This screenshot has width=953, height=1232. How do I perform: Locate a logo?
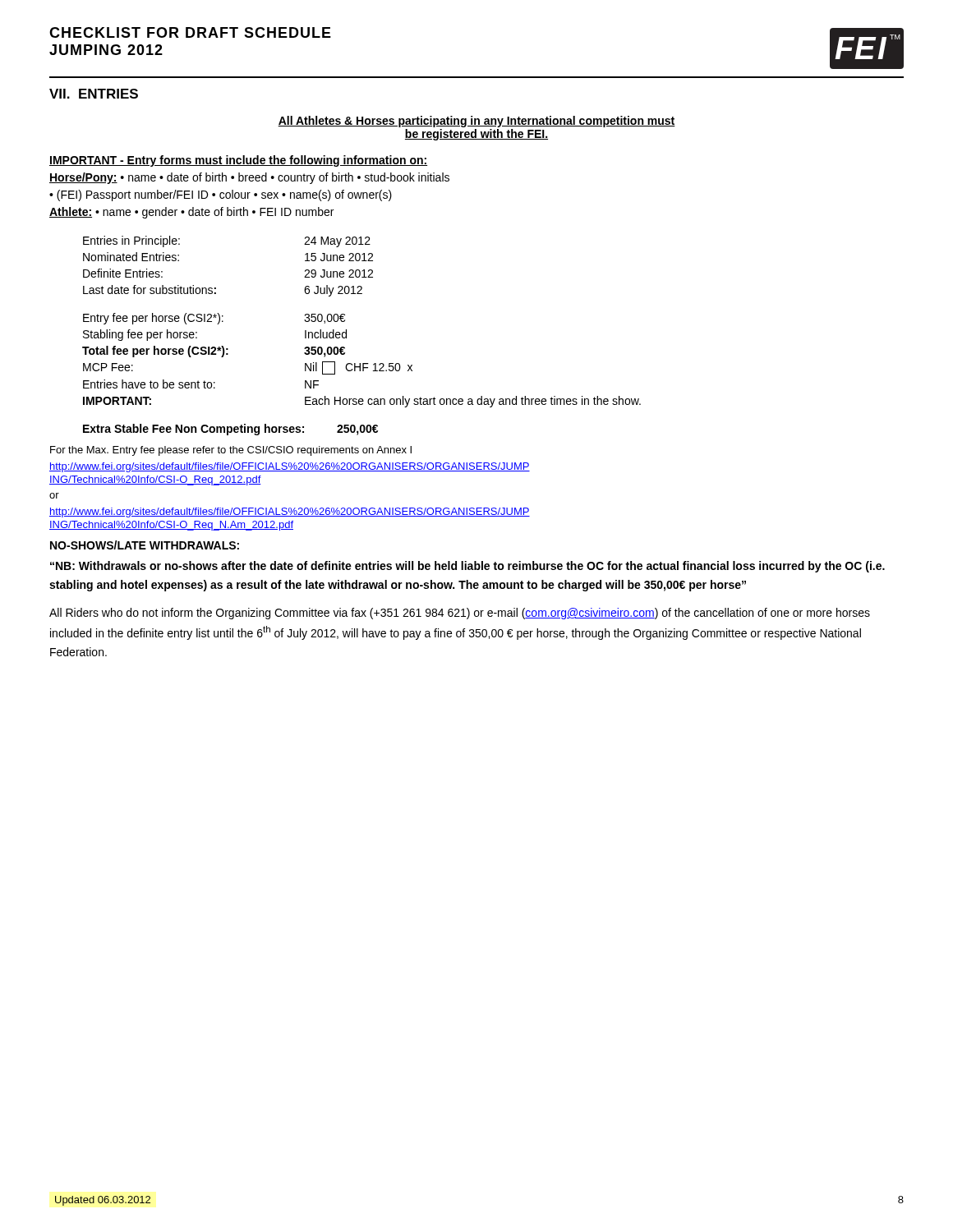click(x=867, y=50)
